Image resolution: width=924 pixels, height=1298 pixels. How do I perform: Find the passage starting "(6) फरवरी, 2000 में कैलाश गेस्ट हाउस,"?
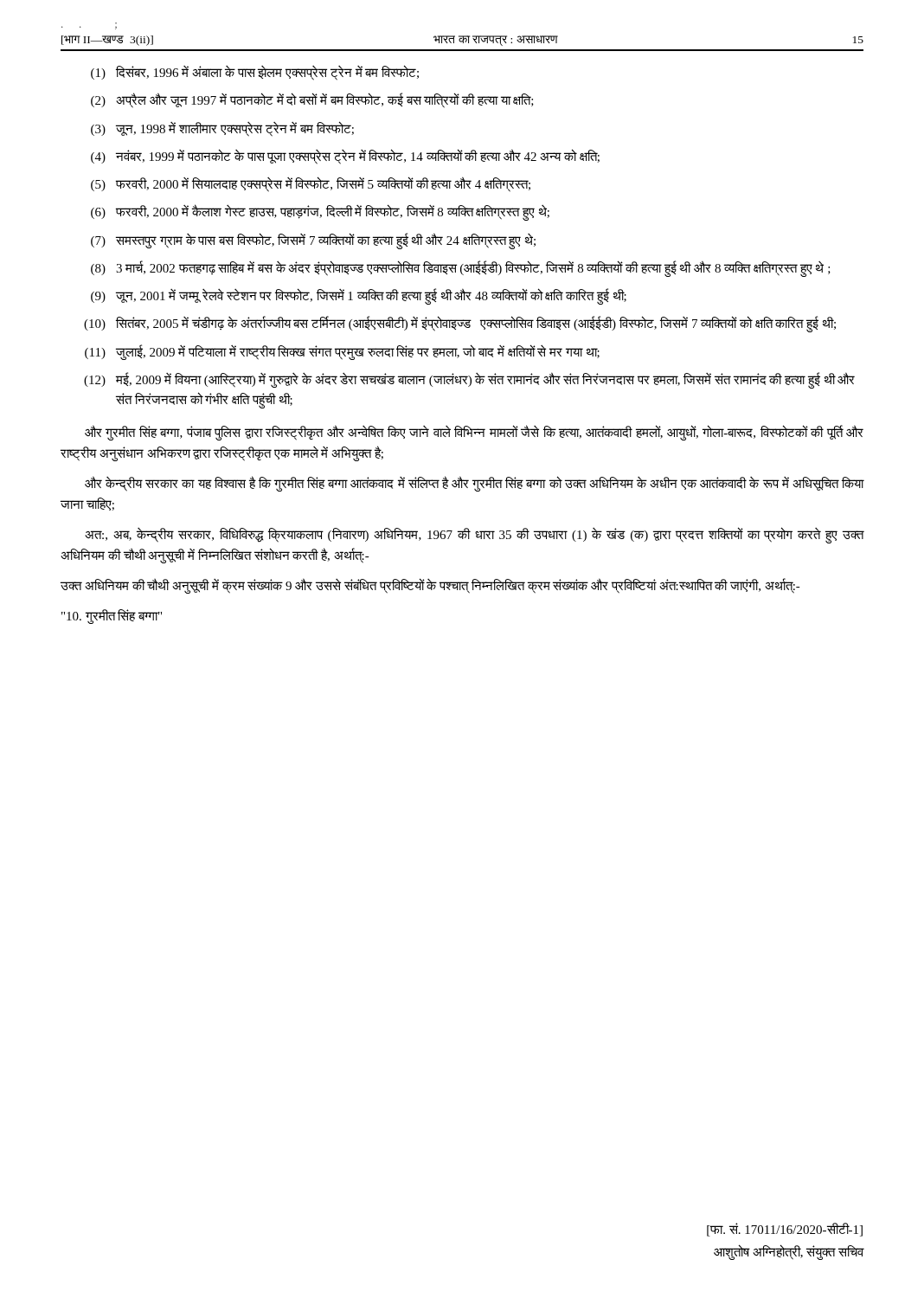click(462, 213)
